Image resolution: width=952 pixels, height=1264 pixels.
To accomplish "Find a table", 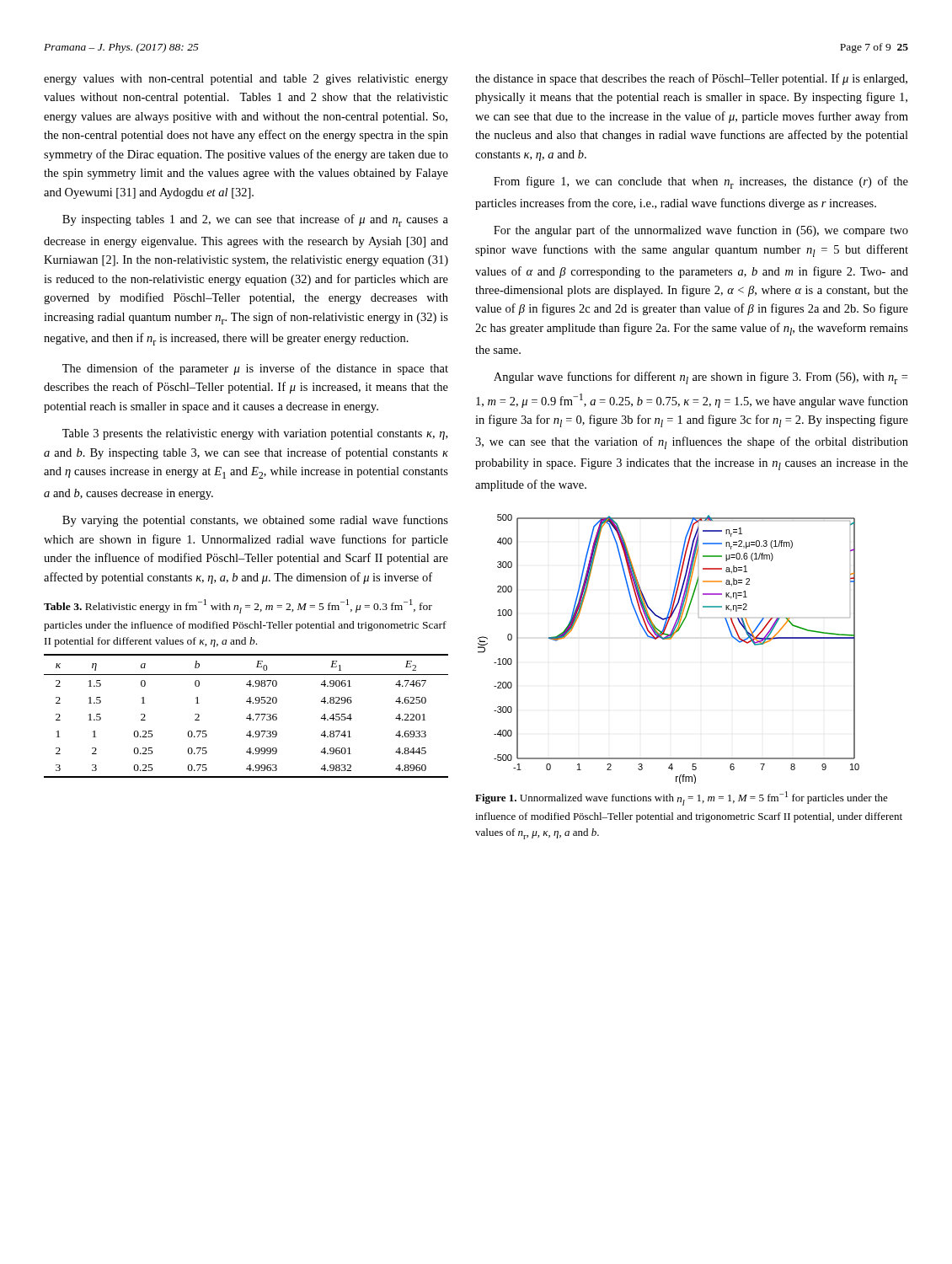I will 246,716.
